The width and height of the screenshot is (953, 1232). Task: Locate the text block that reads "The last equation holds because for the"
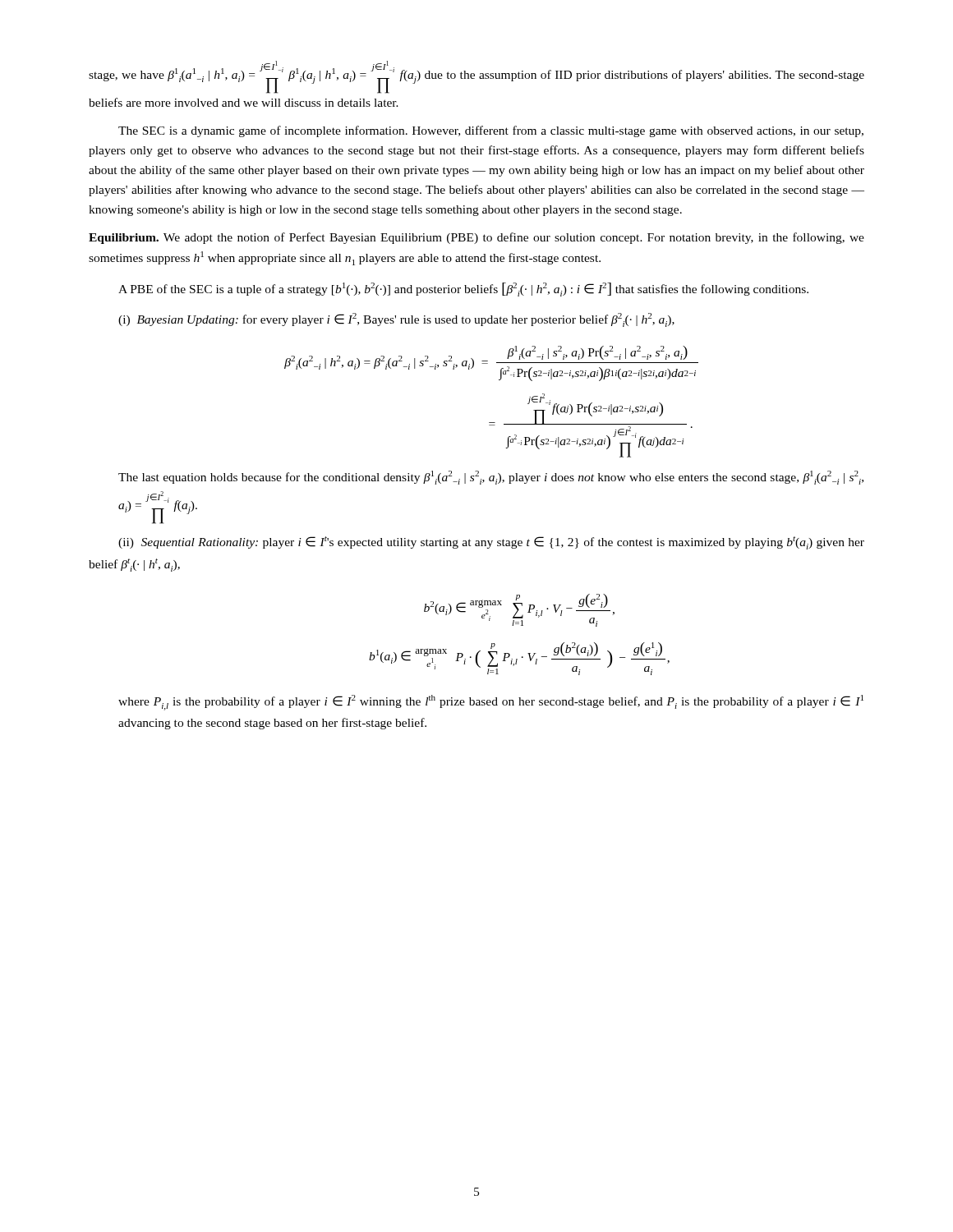coord(491,495)
